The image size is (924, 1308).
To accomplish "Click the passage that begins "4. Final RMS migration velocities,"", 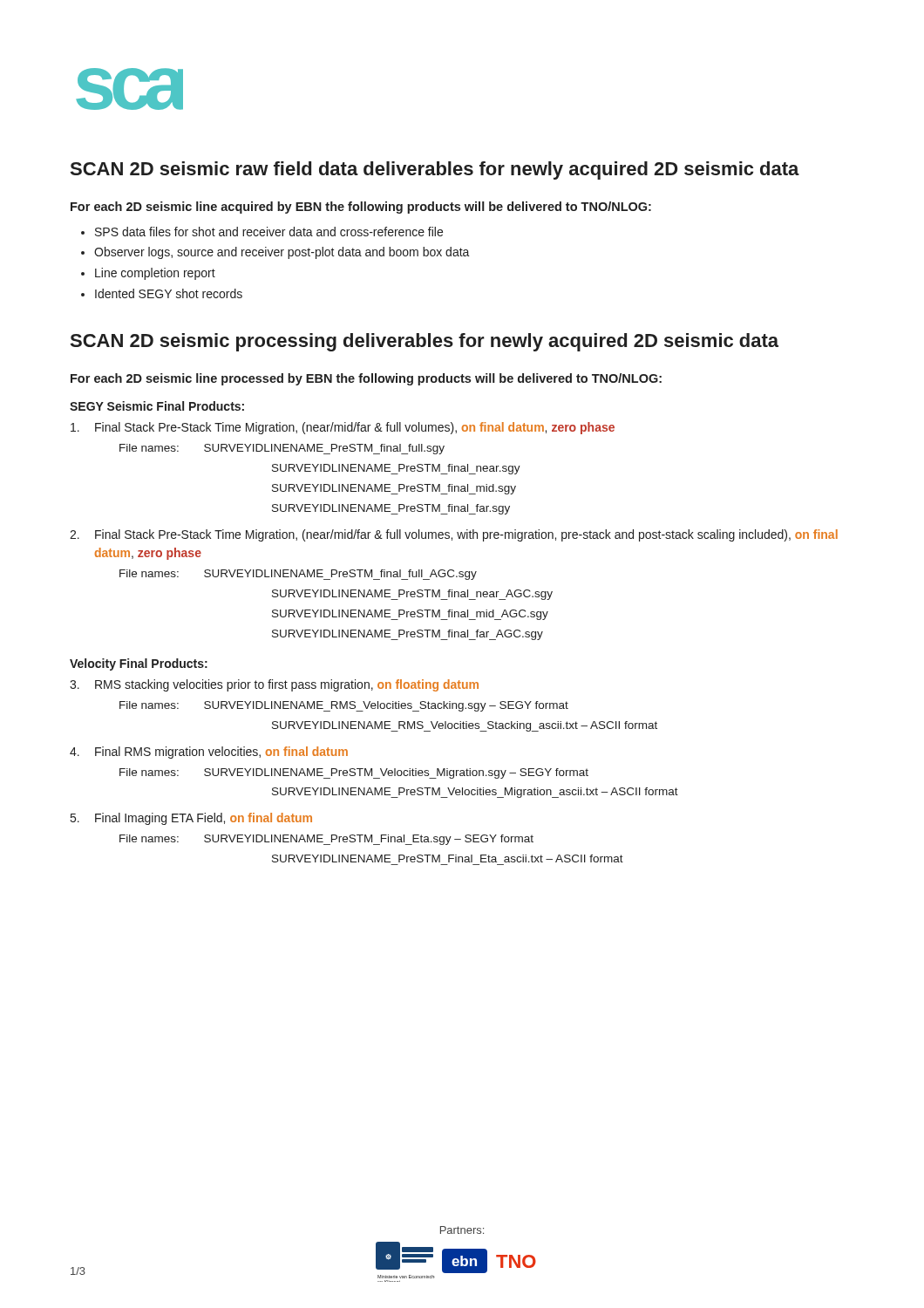I will click(462, 773).
